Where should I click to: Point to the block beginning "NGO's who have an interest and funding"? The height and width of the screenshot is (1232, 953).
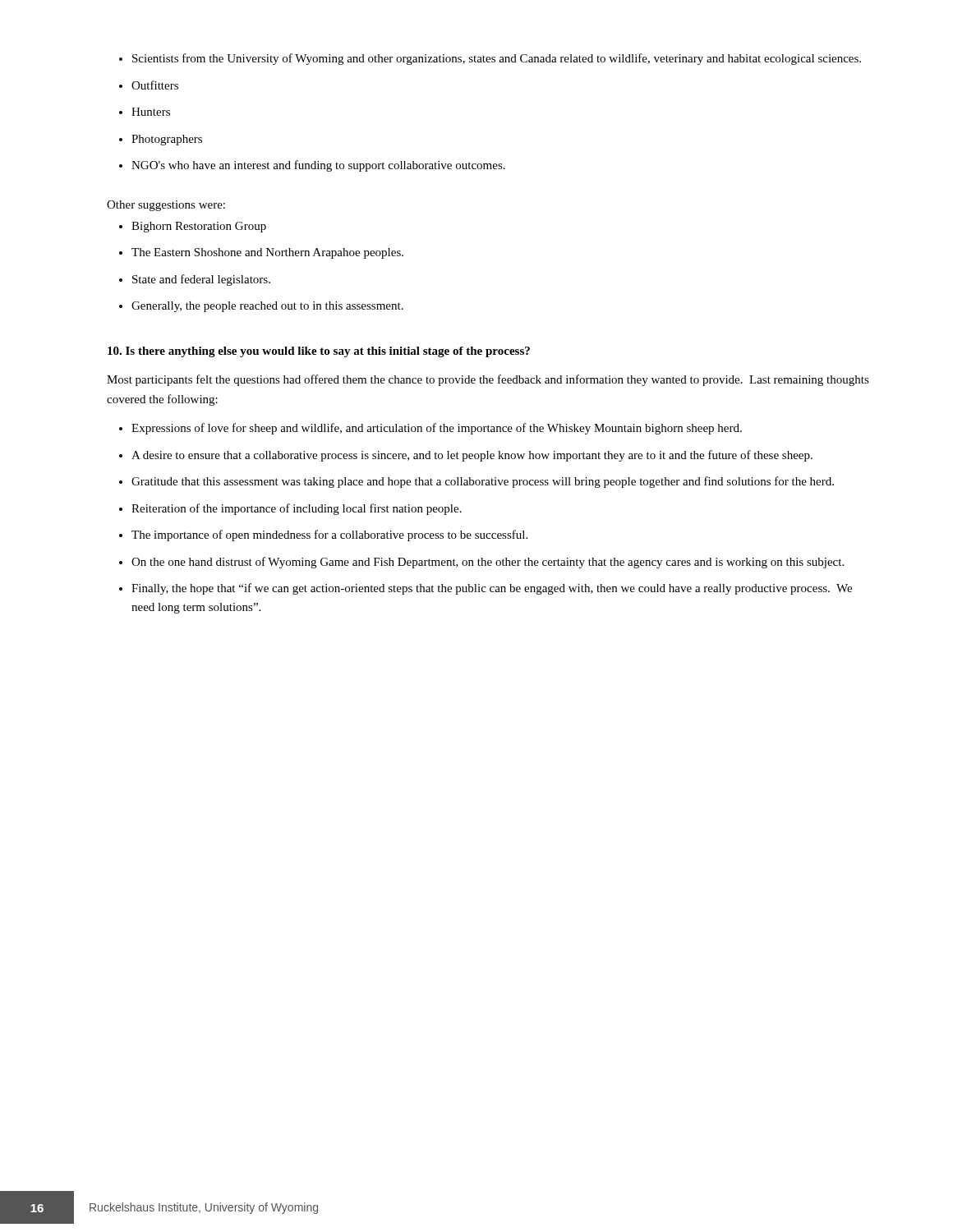pos(501,165)
